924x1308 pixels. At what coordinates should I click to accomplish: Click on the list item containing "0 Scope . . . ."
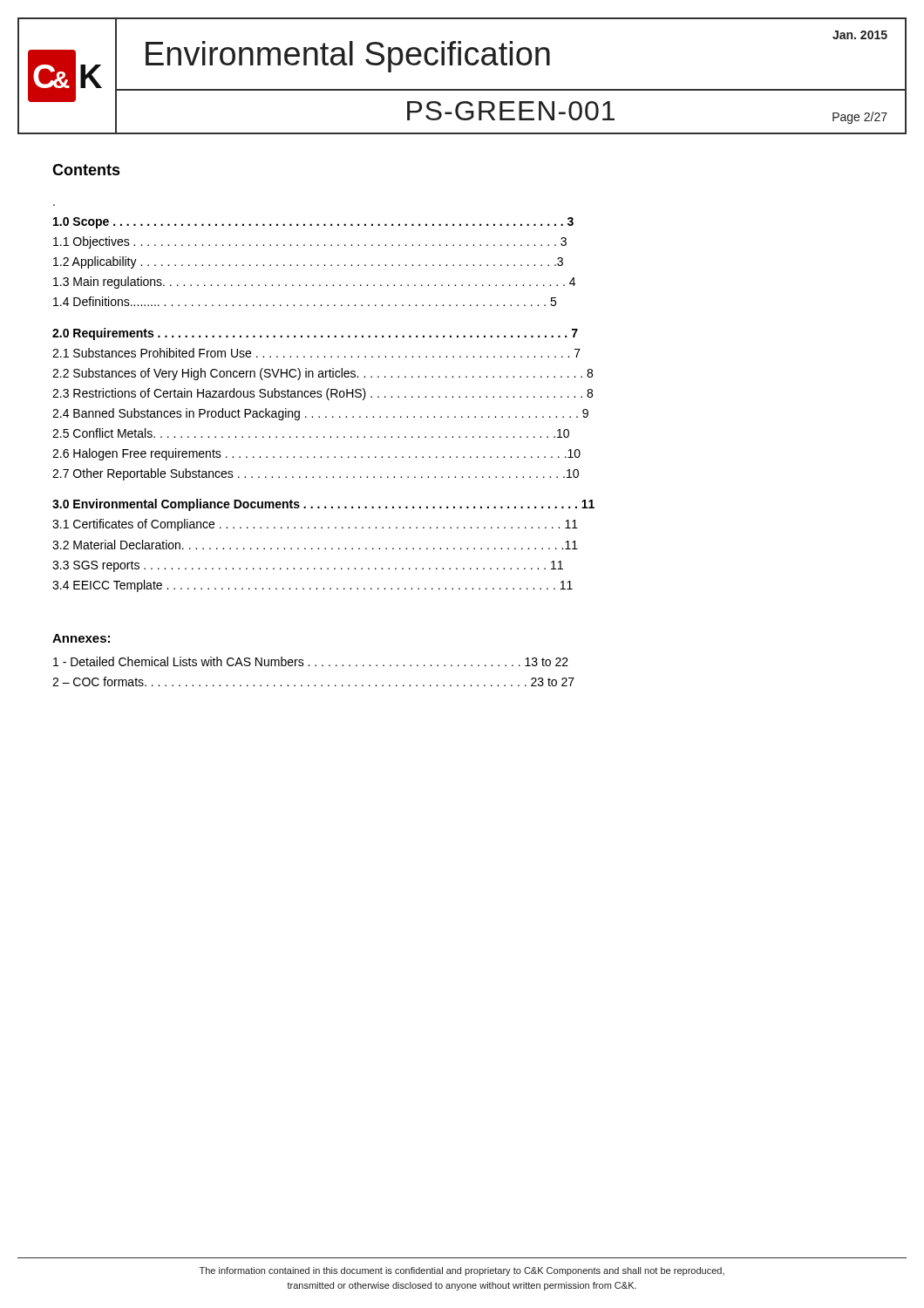pos(313,222)
